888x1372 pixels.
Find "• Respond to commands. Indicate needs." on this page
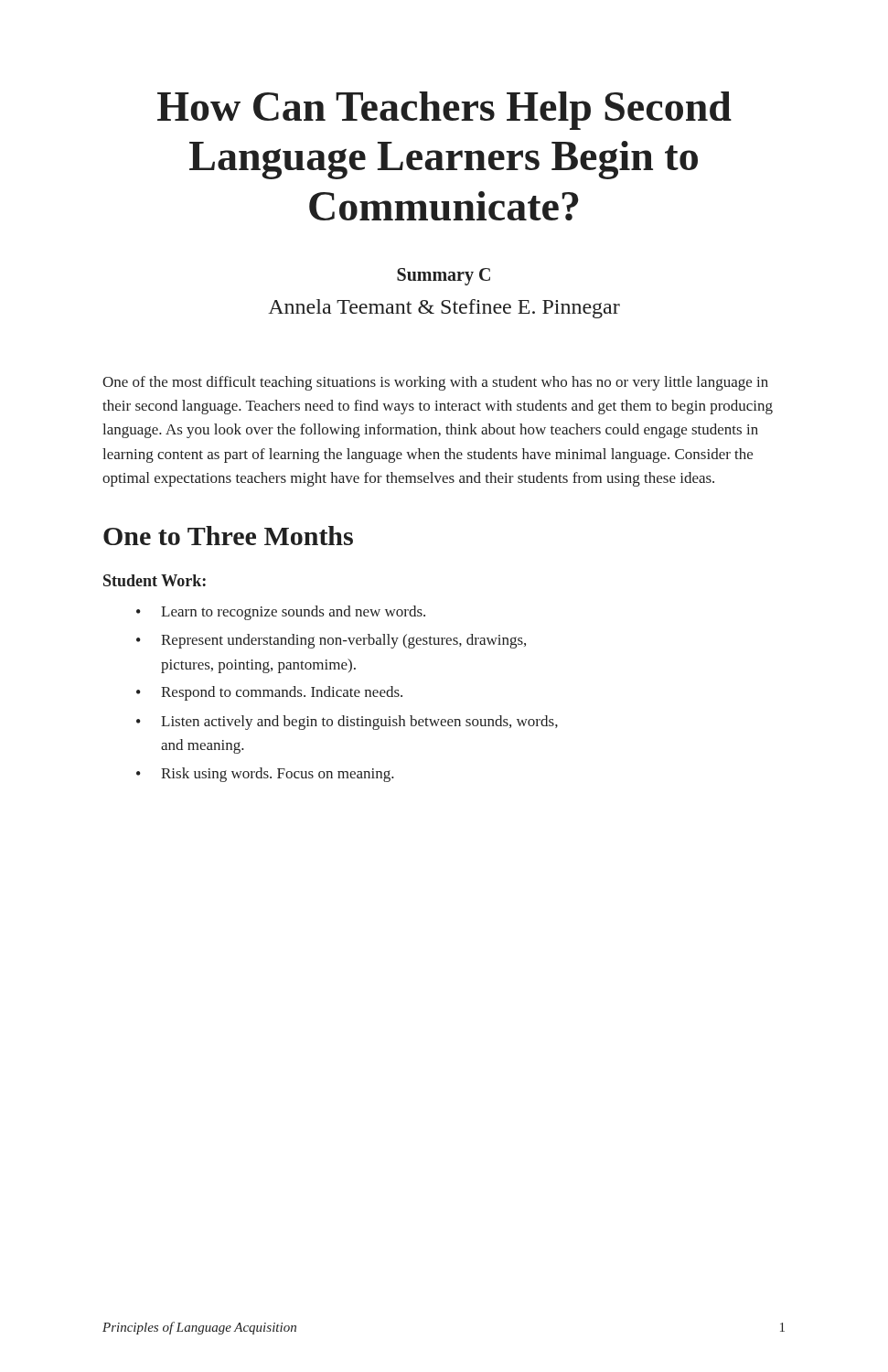tap(269, 693)
